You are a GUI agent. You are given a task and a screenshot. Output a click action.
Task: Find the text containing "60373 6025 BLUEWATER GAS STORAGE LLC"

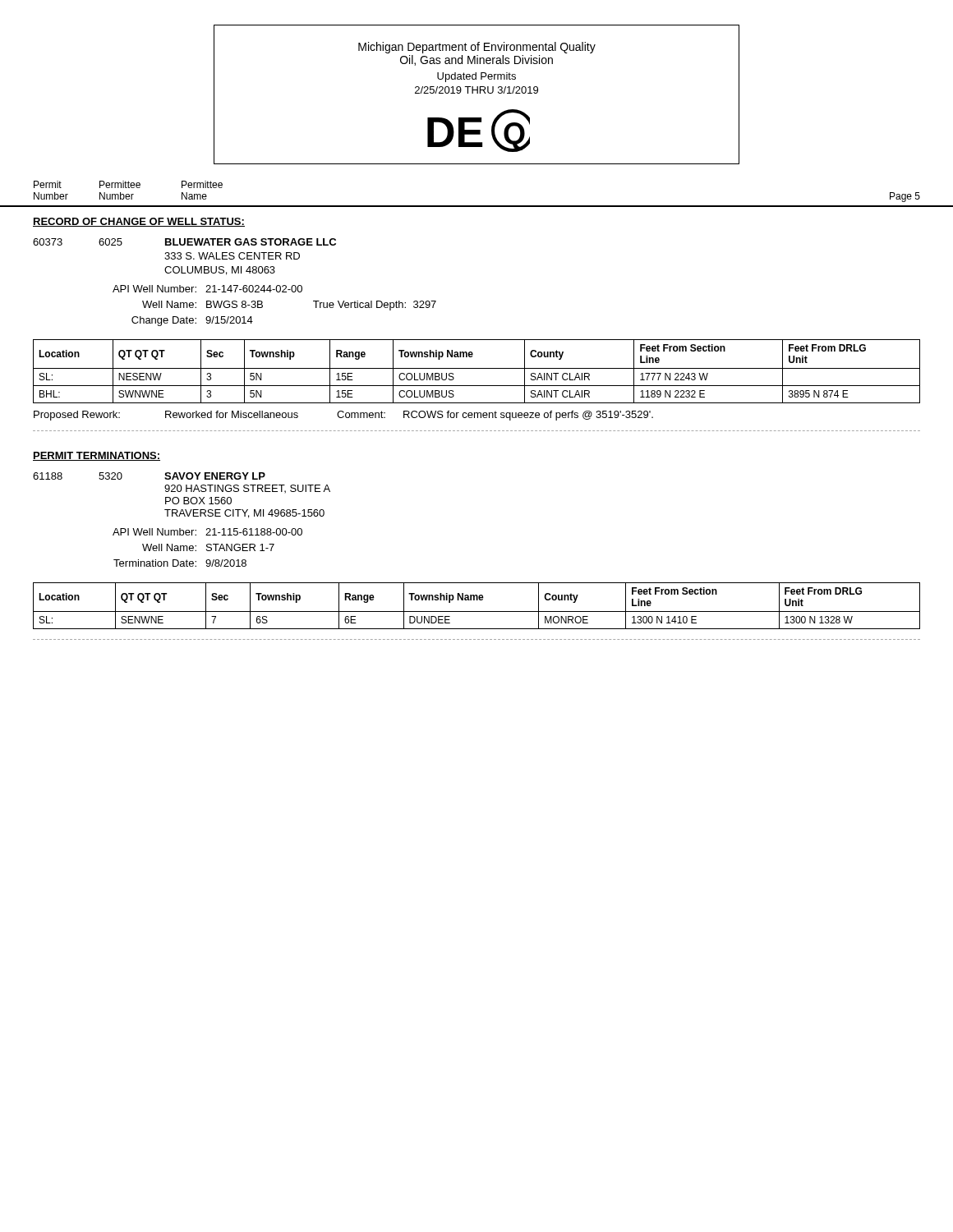(184, 242)
